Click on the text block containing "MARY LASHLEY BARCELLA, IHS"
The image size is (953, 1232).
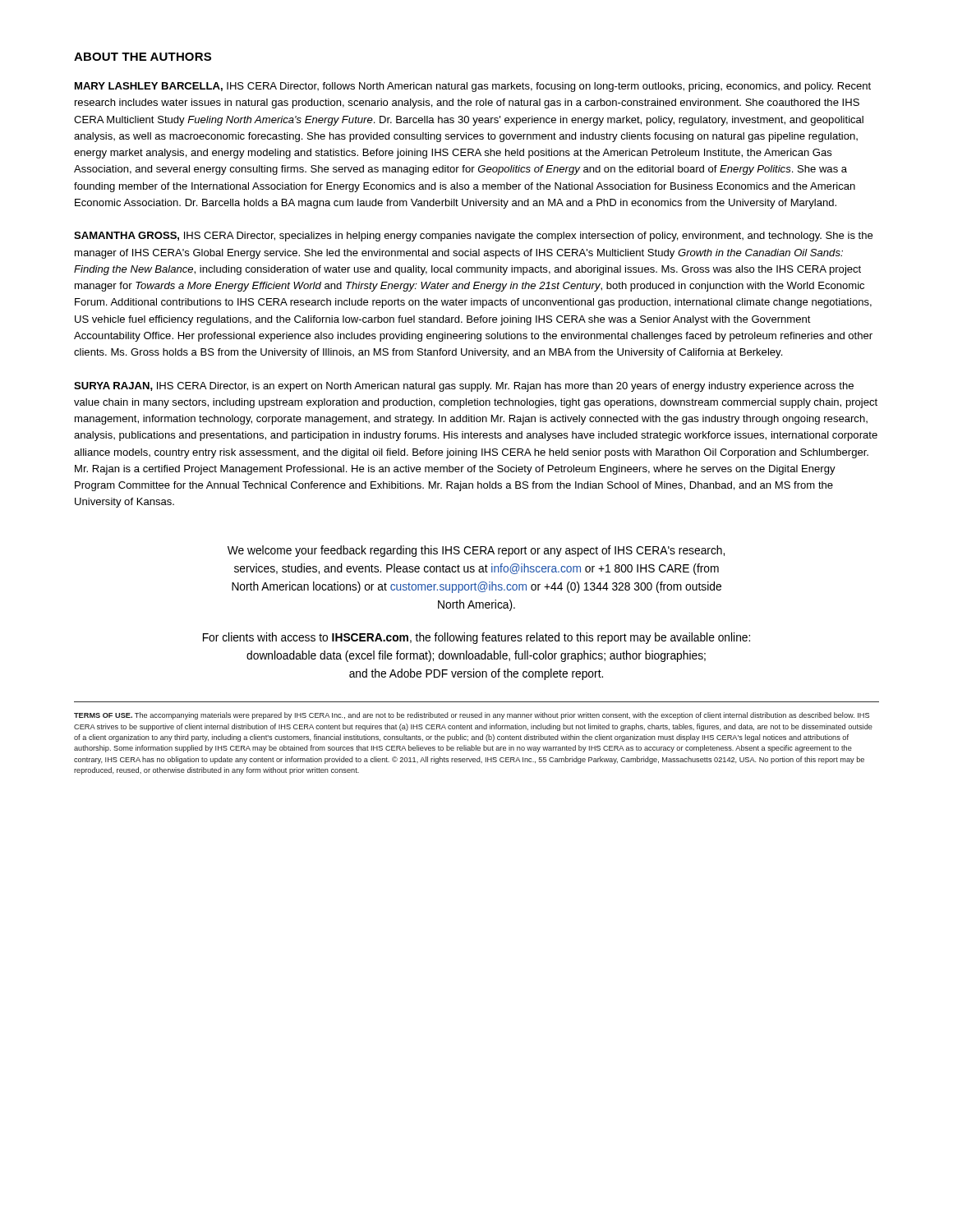point(472,144)
